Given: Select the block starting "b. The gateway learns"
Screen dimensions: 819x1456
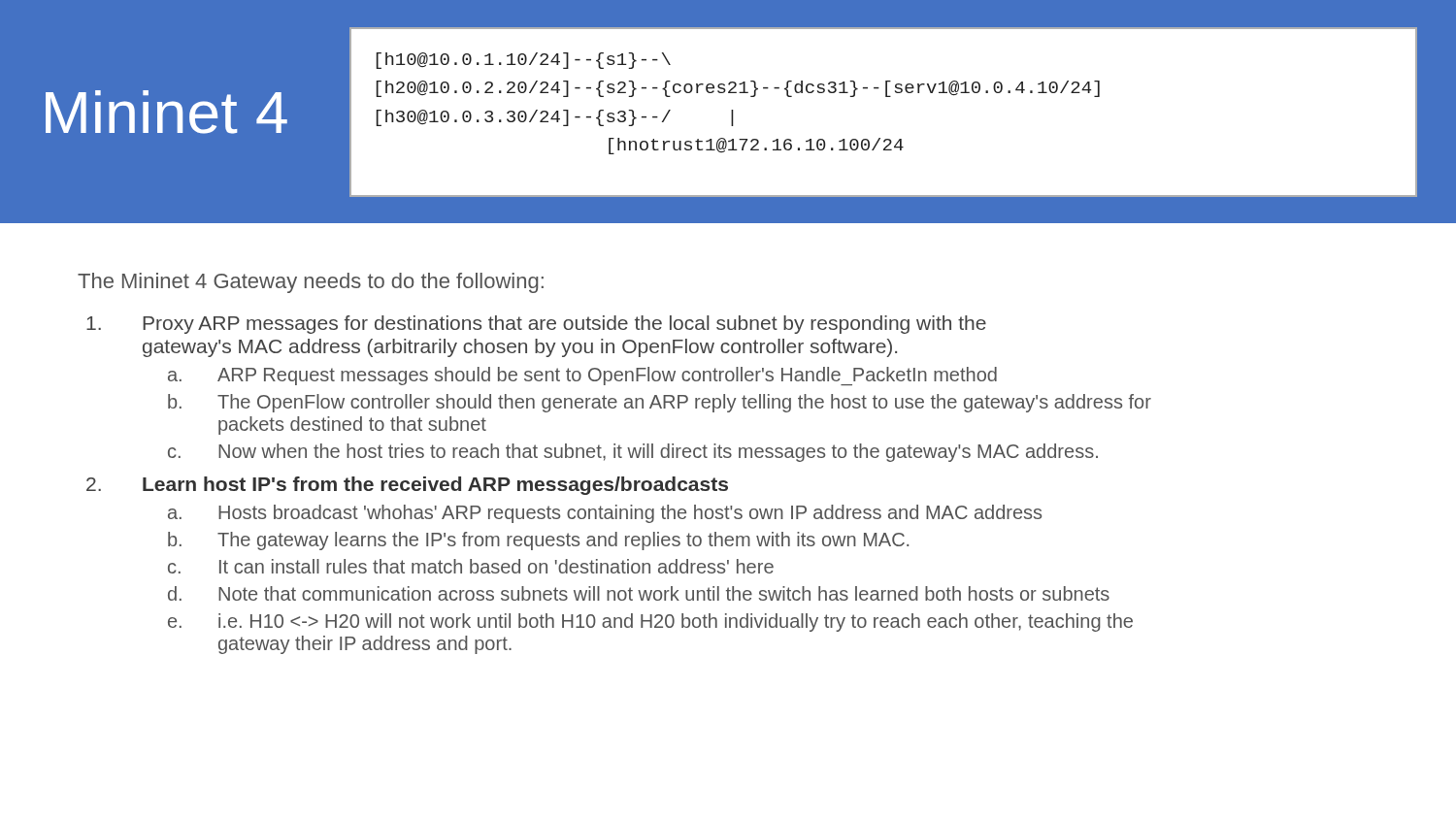Looking at the screenshot, I should (x=787, y=540).
